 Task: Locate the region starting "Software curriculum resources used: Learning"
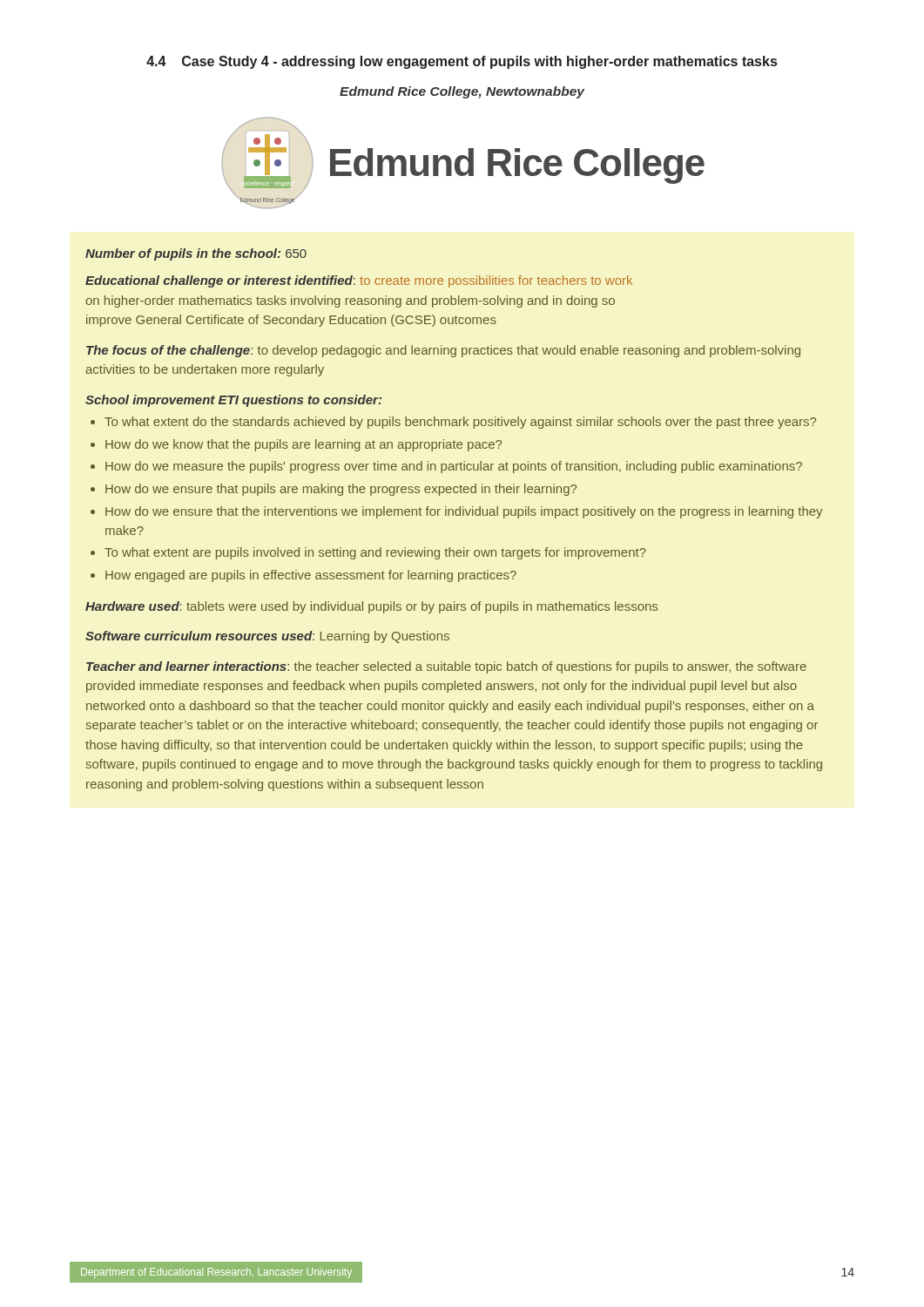(268, 636)
